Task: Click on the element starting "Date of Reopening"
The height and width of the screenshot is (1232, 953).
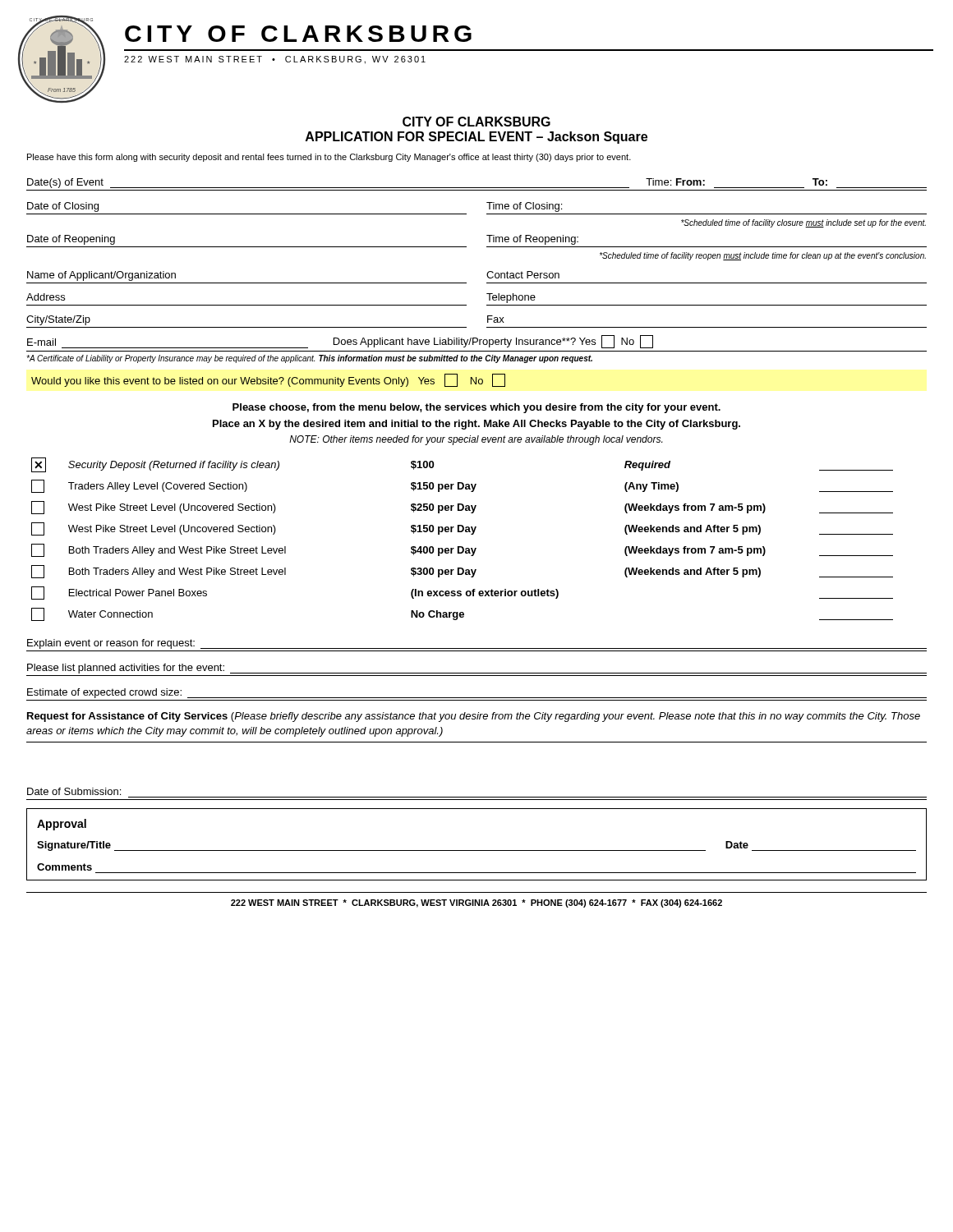Action: 246,238
